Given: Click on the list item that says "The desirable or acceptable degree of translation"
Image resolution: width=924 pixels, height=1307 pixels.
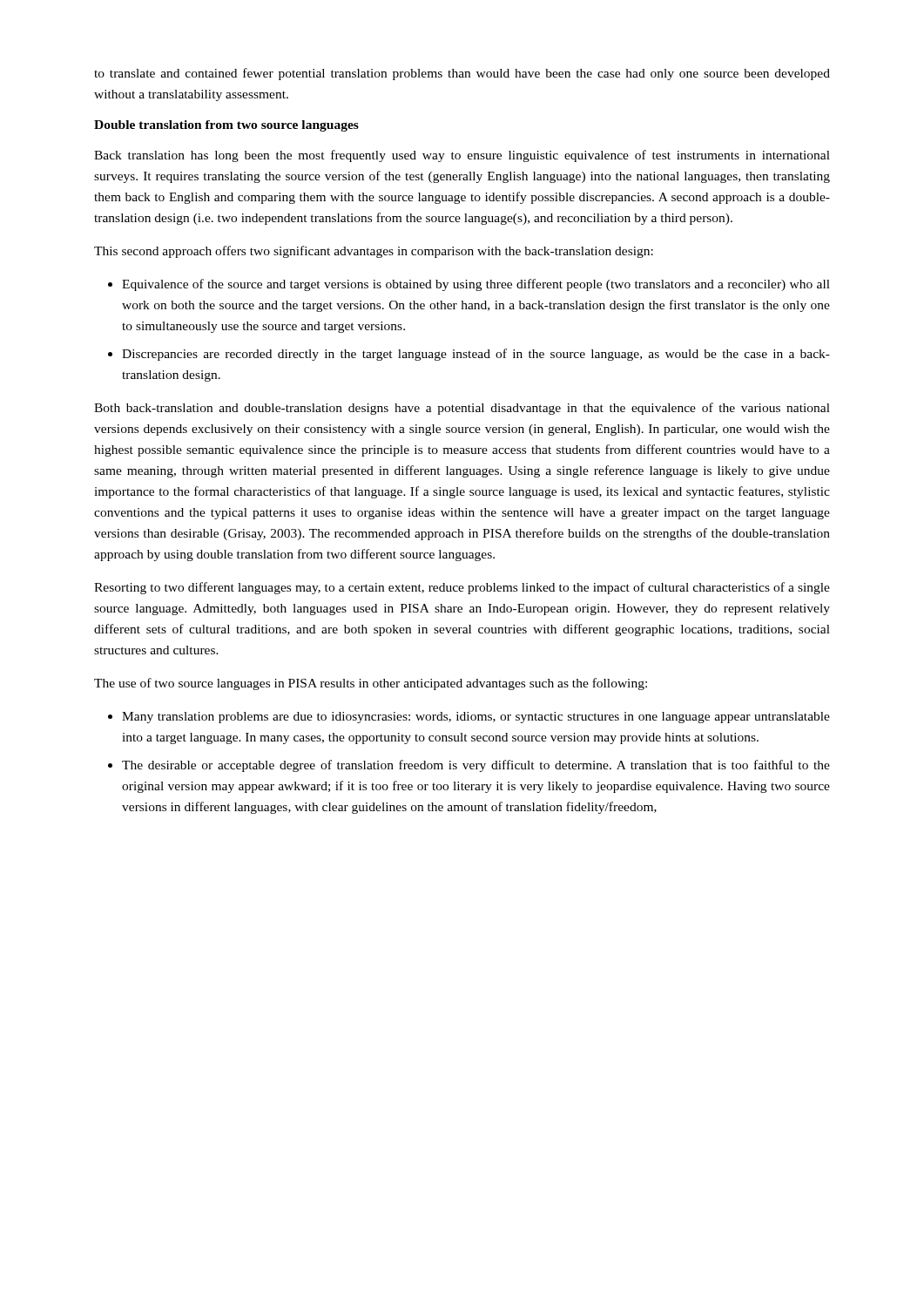Looking at the screenshot, I should (x=476, y=786).
